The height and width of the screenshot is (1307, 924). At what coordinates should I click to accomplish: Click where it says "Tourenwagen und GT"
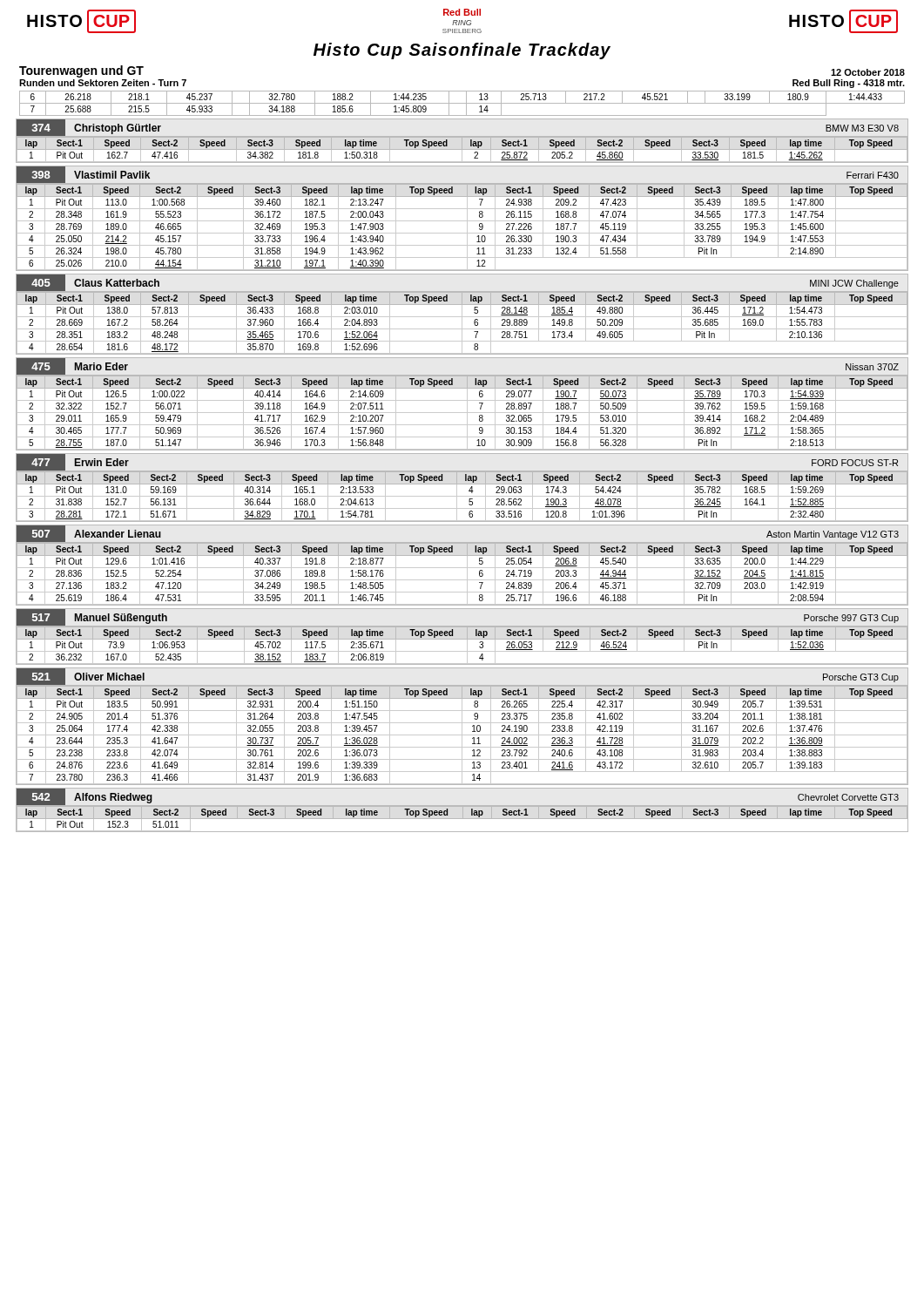[x=81, y=71]
